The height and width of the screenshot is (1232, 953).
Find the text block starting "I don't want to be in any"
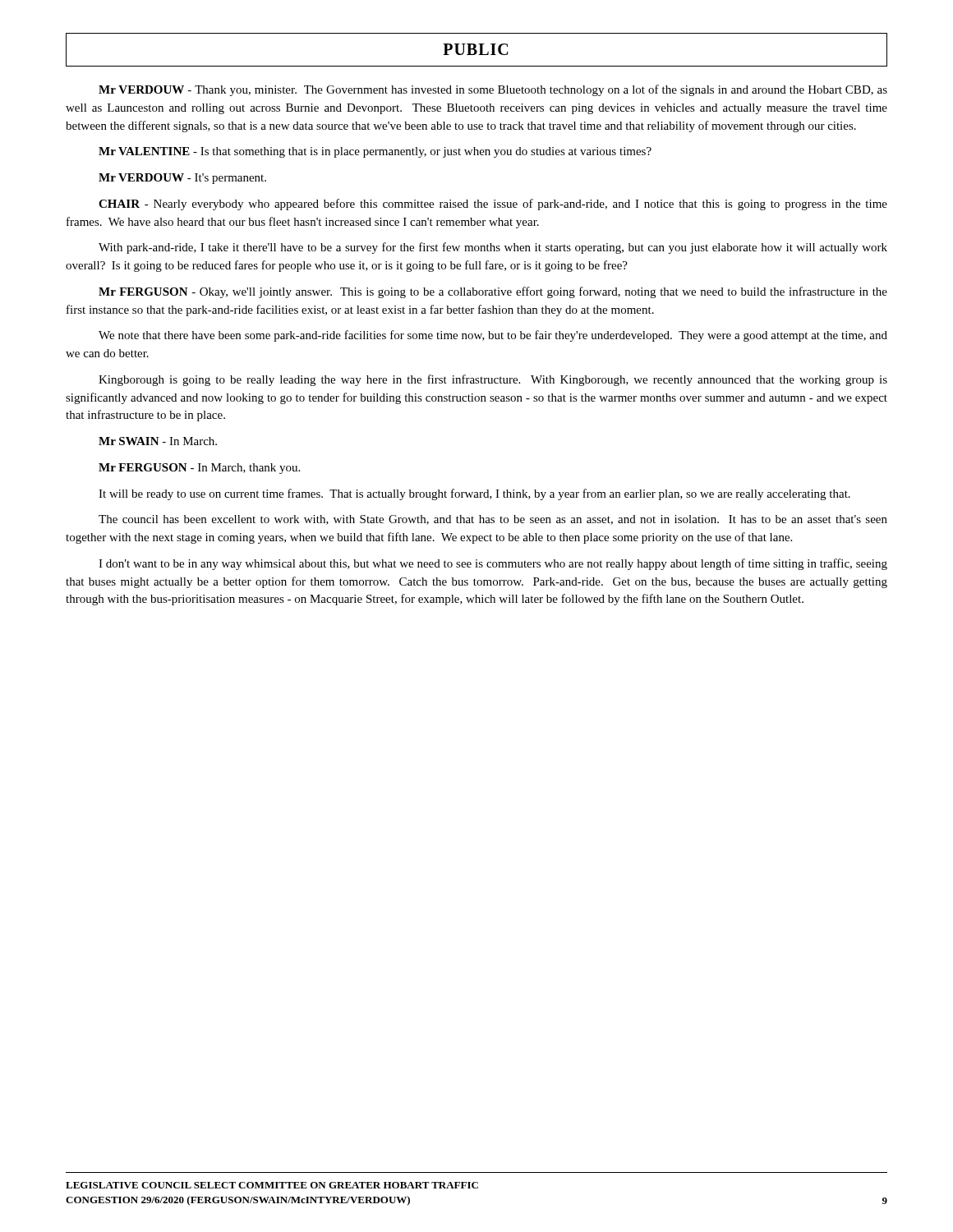476,581
